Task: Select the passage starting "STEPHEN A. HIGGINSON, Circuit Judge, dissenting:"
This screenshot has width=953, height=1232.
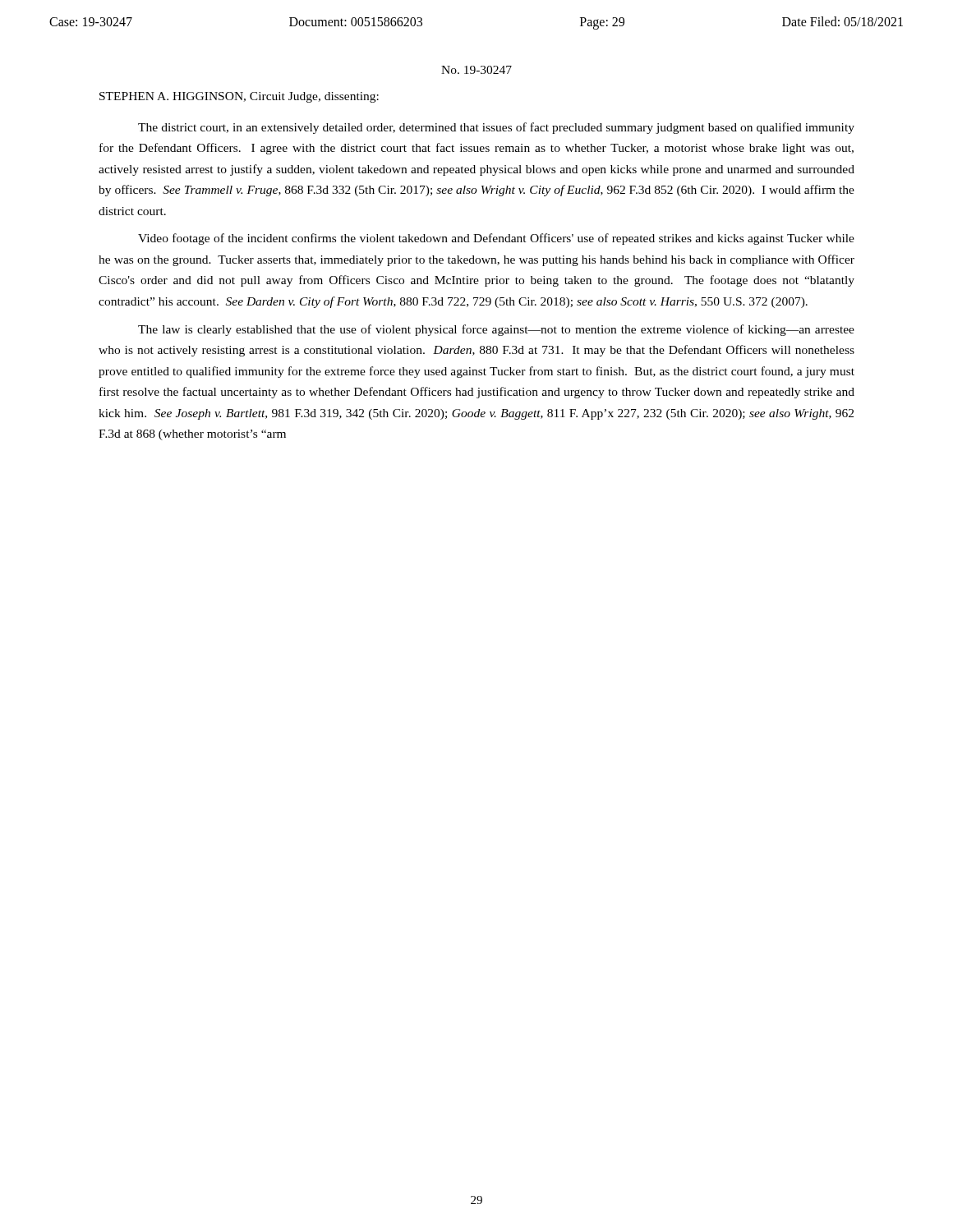Action: [239, 96]
